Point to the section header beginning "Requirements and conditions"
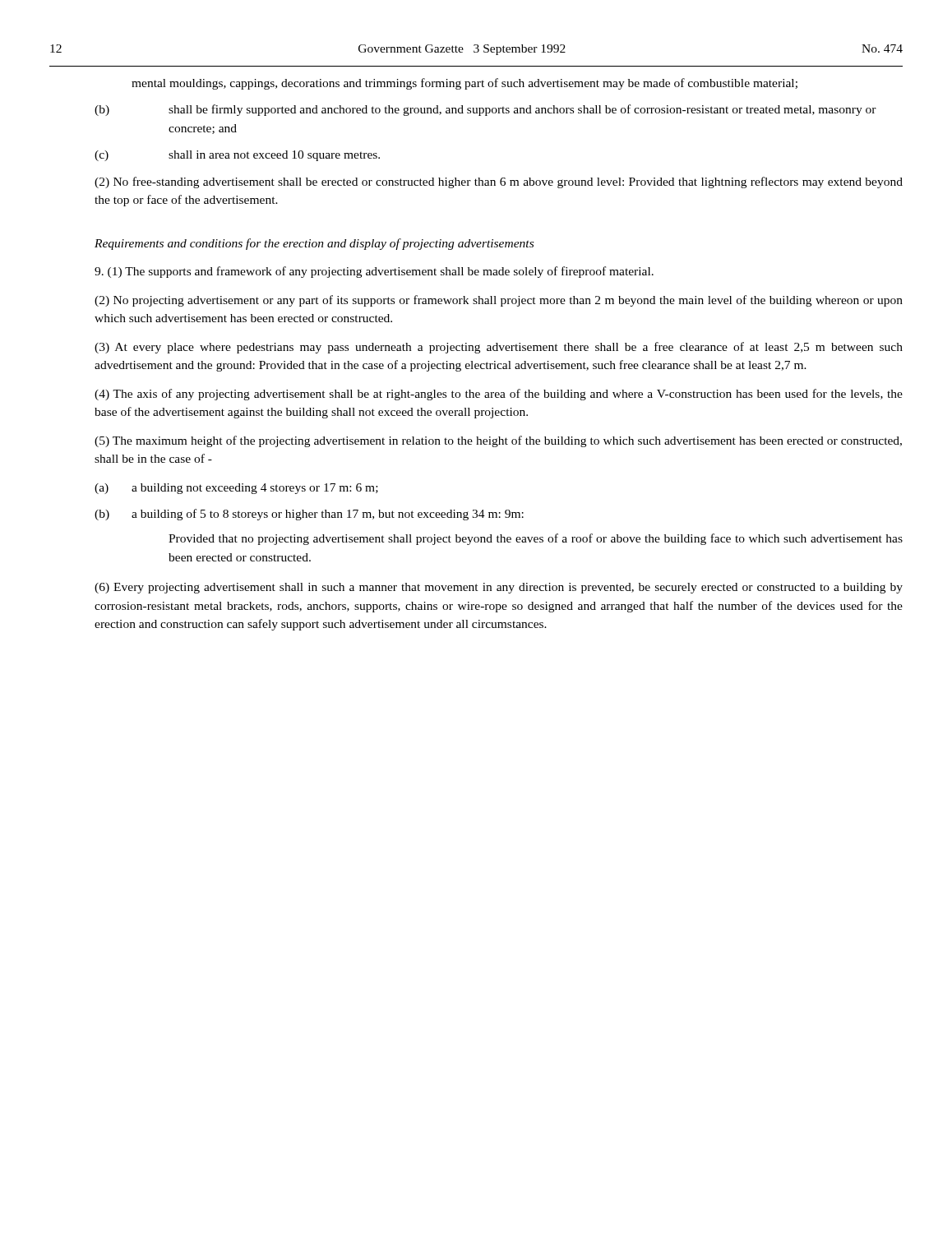Image resolution: width=952 pixels, height=1233 pixels. [314, 243]
